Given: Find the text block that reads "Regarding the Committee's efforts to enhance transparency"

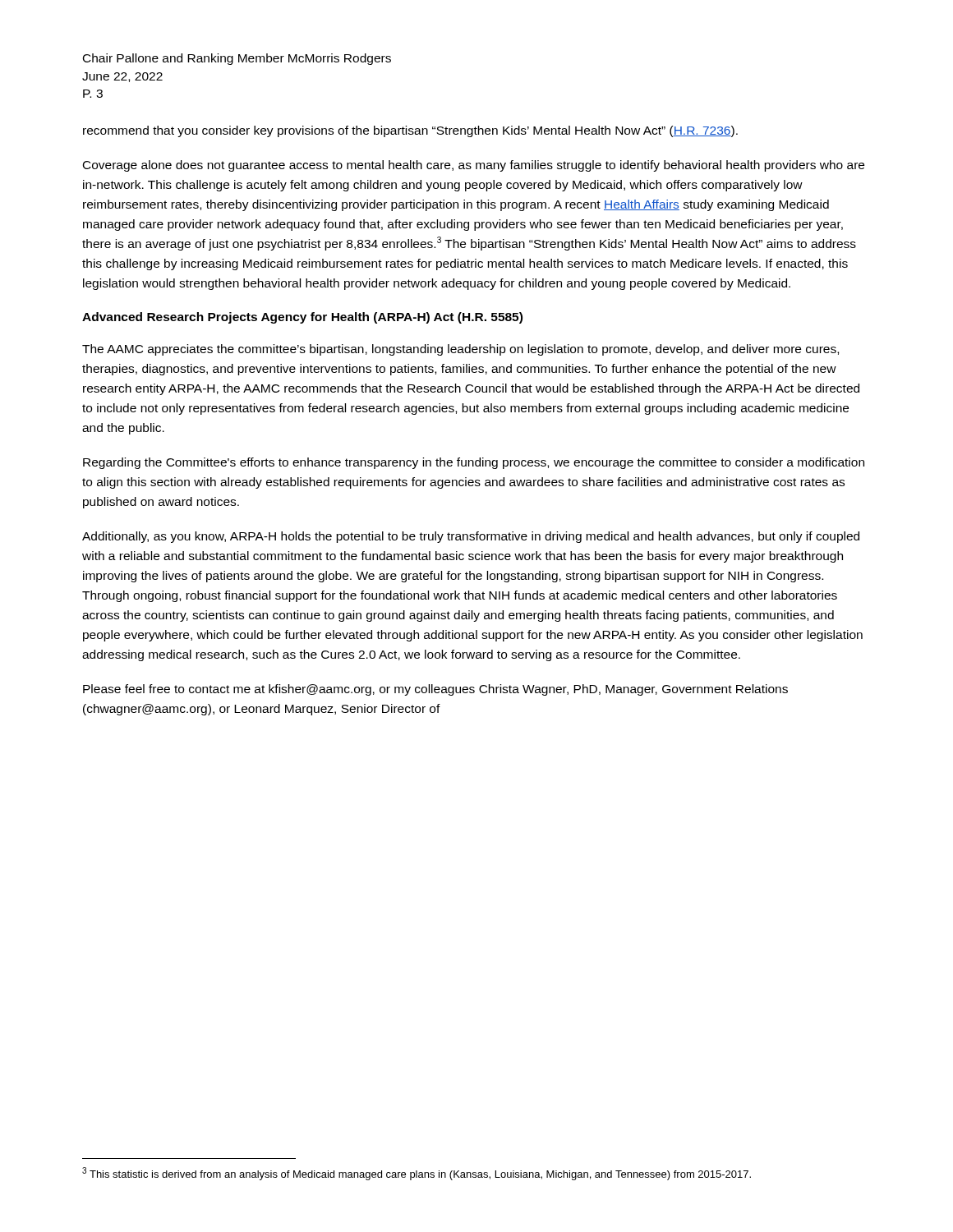Looking at the screenshot, I should [x=474, y=482].
